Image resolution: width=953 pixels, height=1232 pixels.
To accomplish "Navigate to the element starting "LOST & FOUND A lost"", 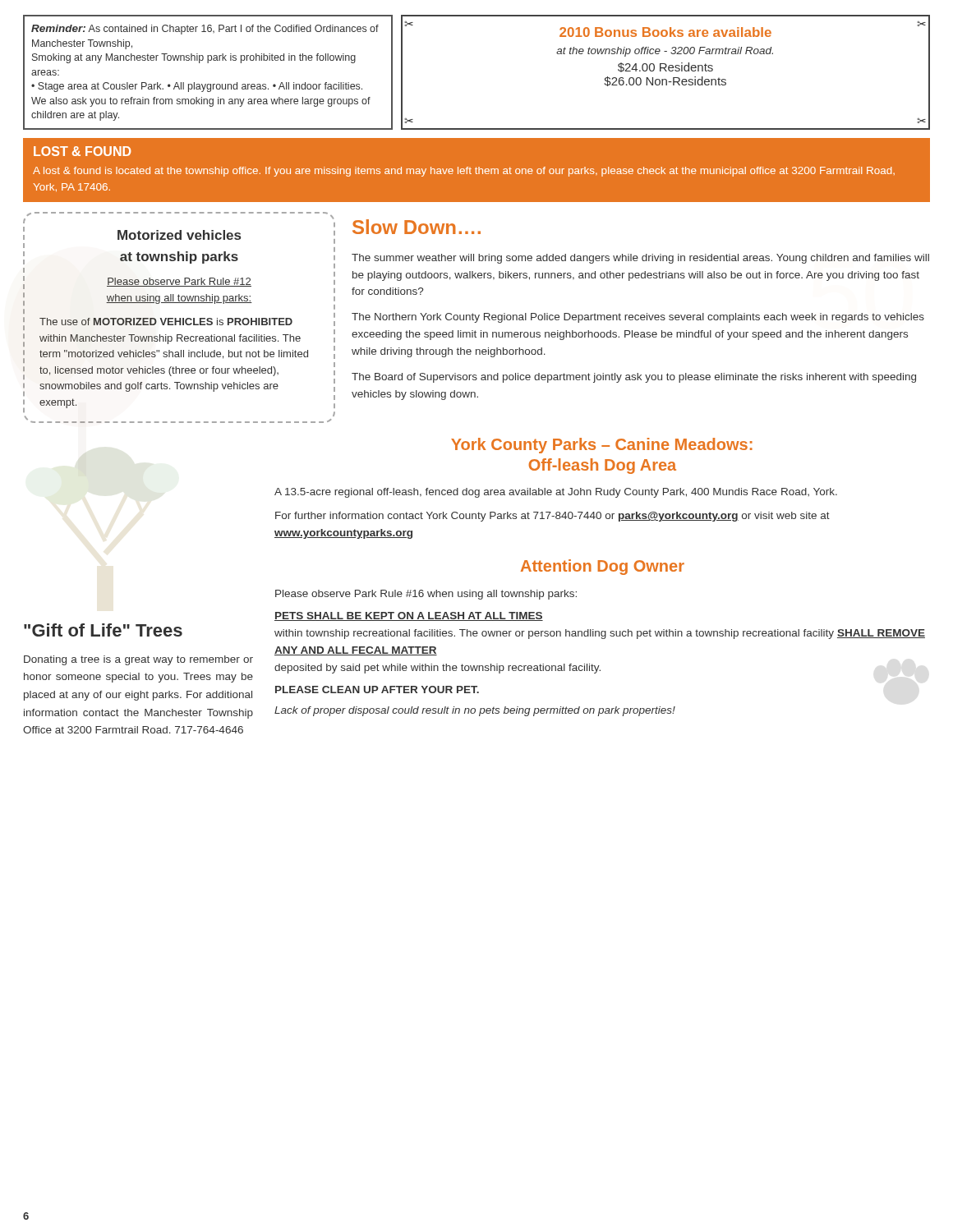I will (476, 170).
